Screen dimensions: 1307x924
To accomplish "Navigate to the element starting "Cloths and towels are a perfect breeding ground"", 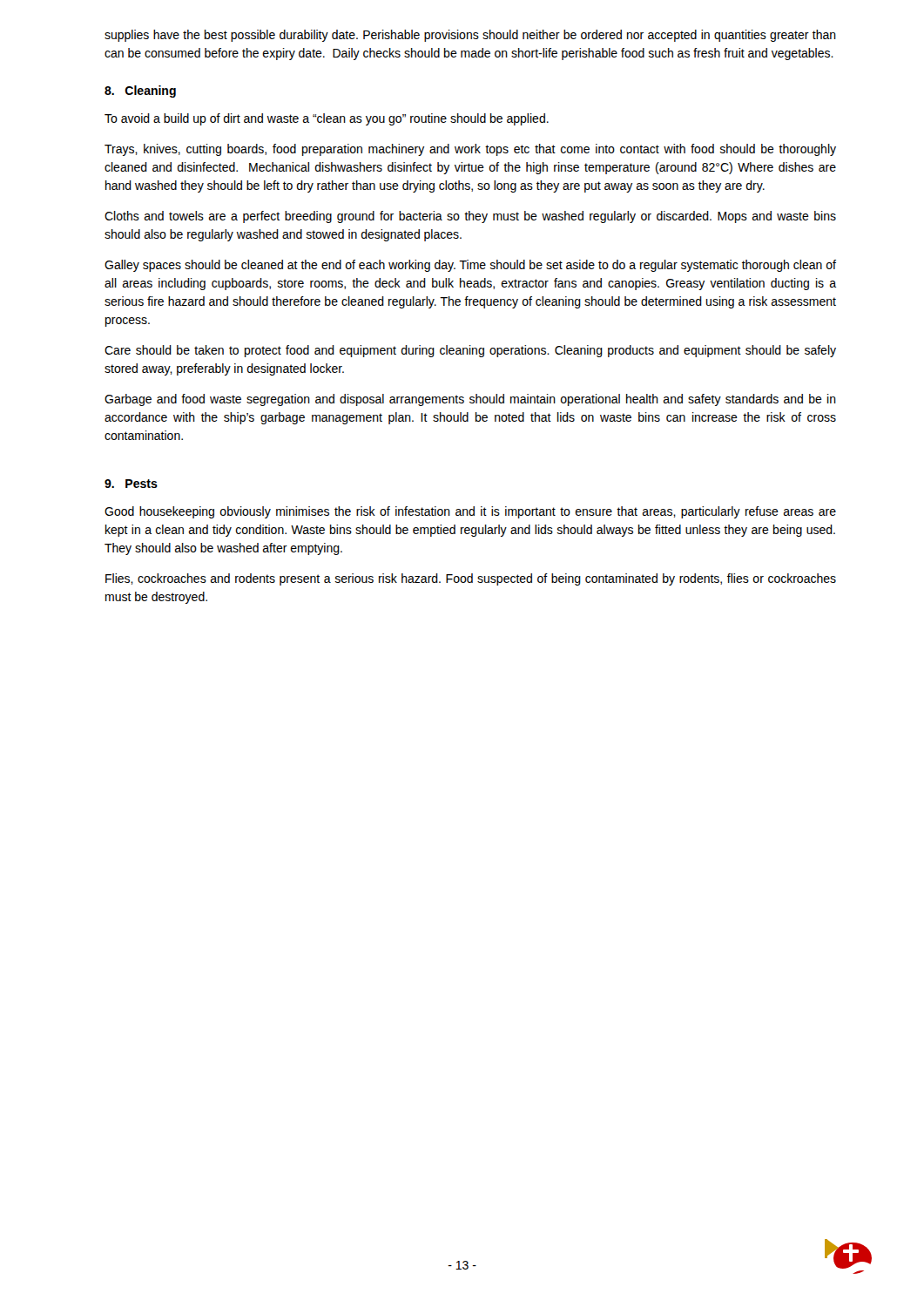I will 470,225.
